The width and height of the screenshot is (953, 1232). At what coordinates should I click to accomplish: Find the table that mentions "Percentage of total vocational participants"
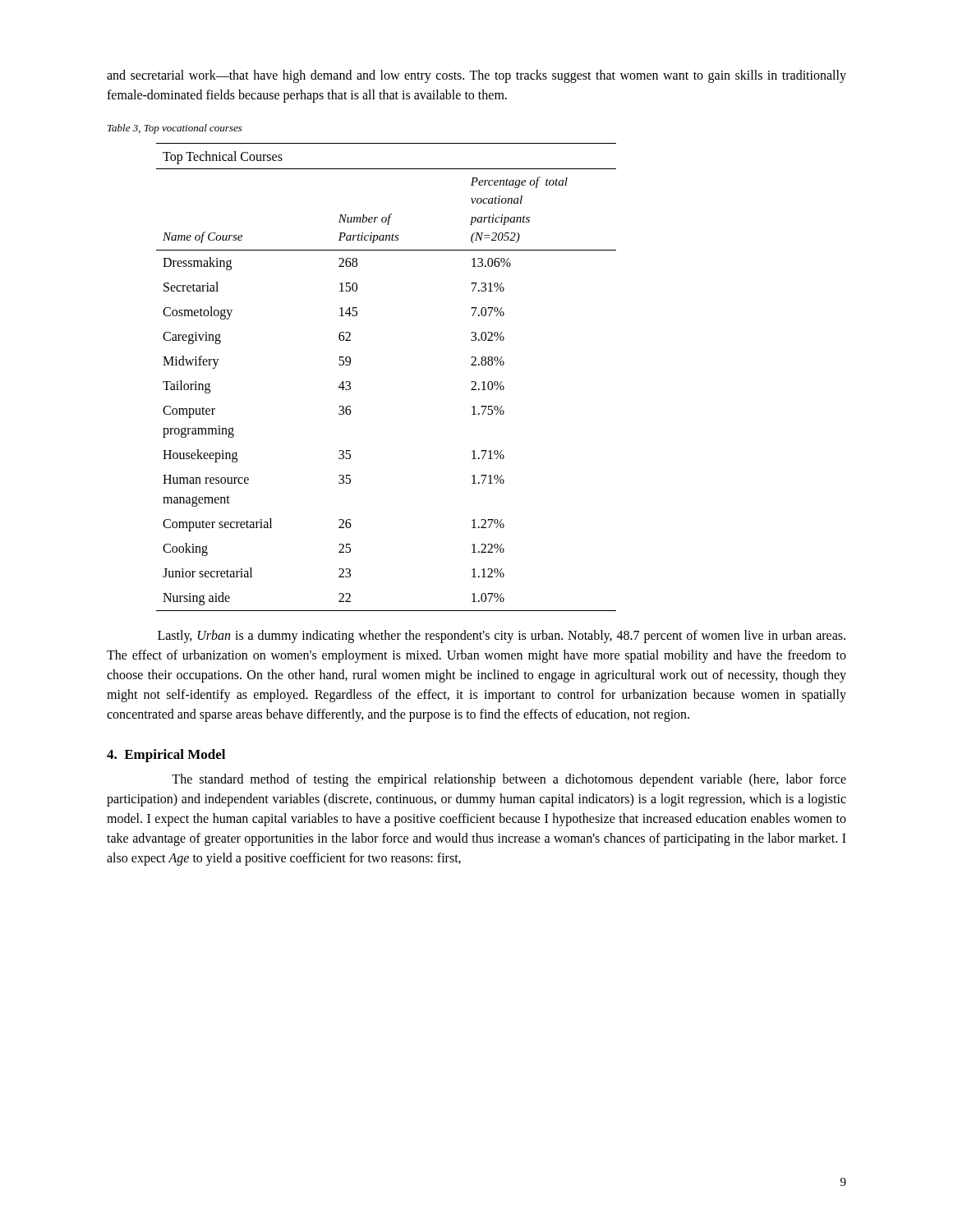(501, 377)
